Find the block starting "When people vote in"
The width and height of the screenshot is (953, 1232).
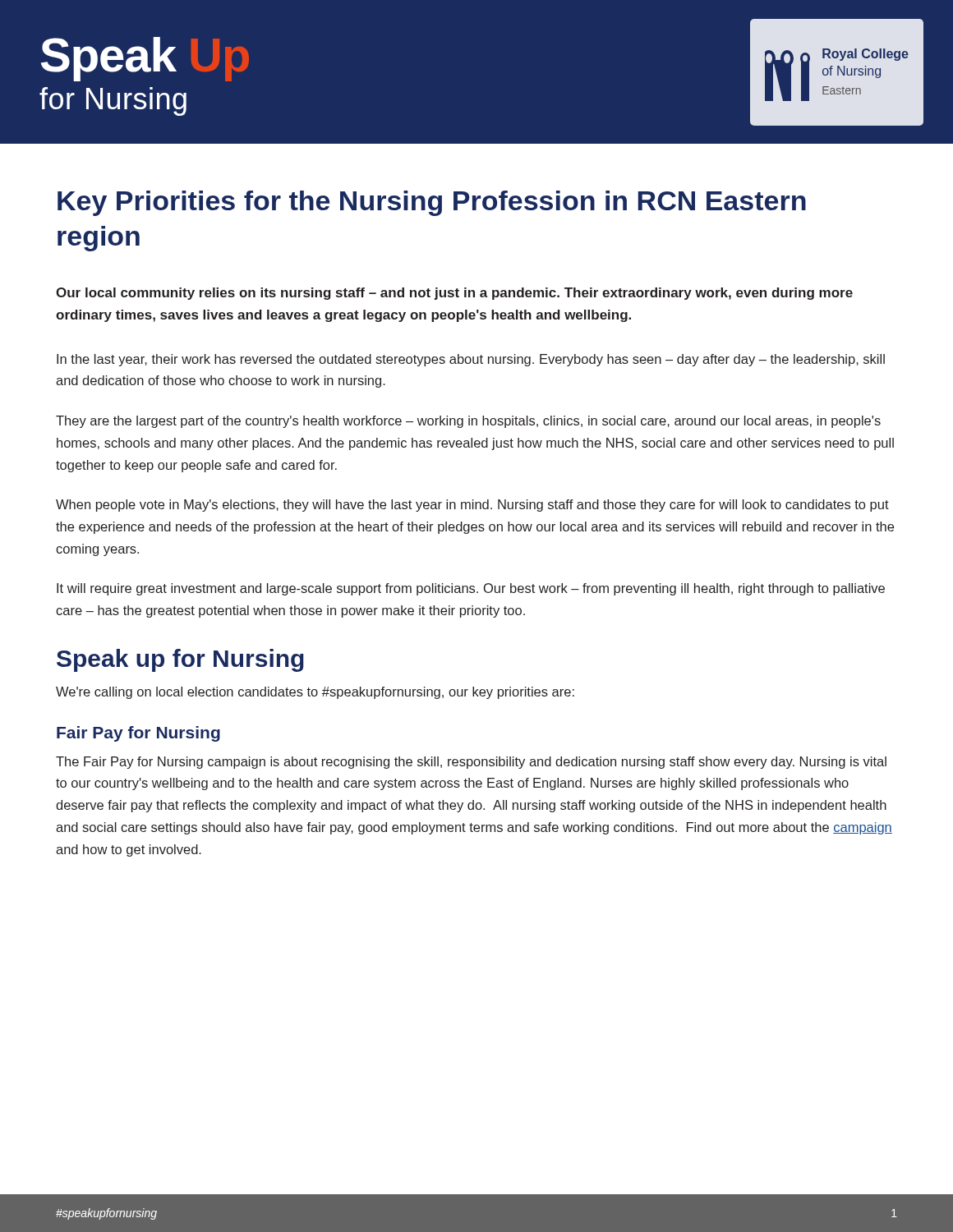pyautogui.click(x=475, y=526)
